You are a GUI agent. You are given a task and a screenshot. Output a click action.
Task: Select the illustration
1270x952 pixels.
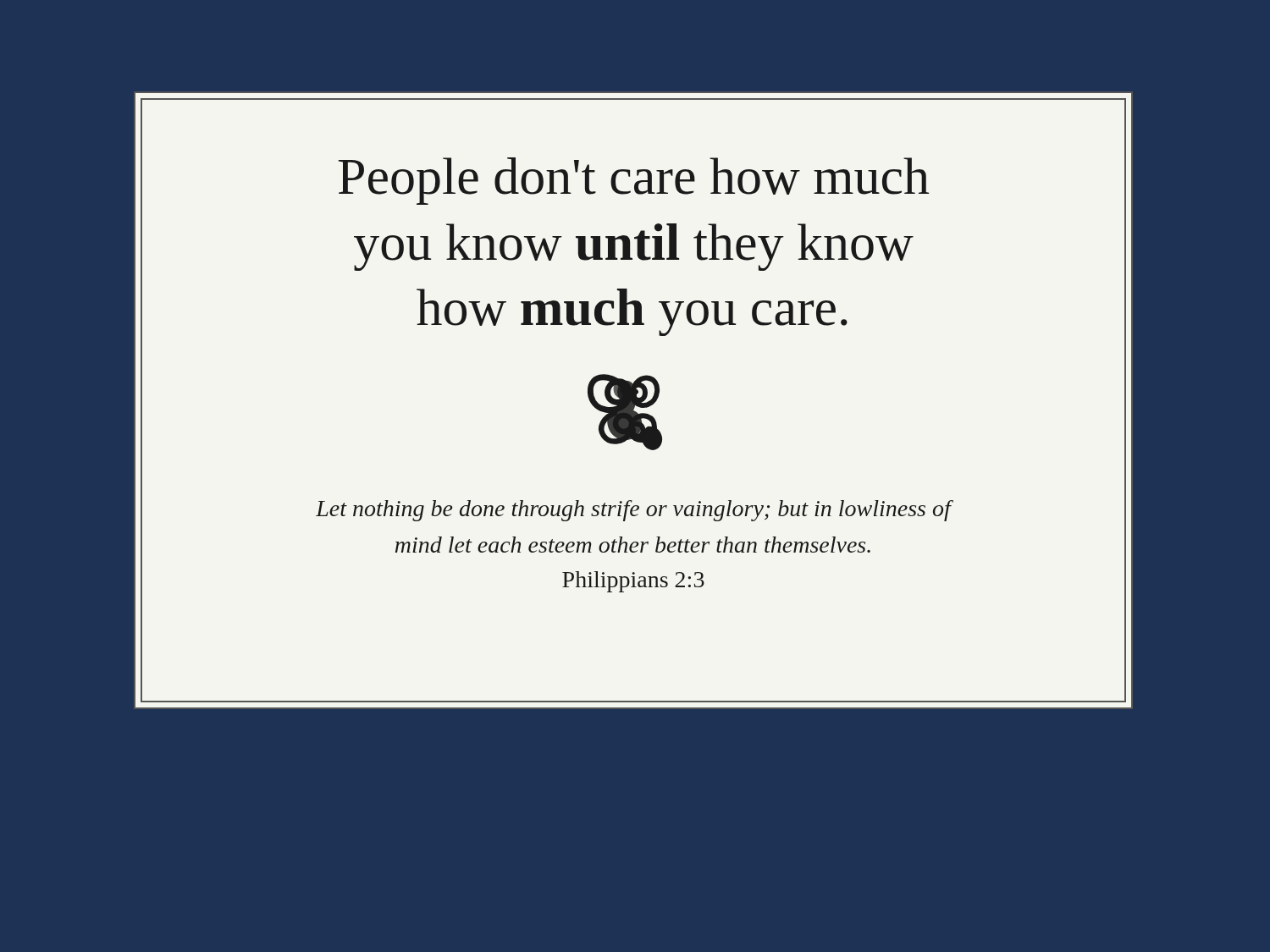[633, 418]
